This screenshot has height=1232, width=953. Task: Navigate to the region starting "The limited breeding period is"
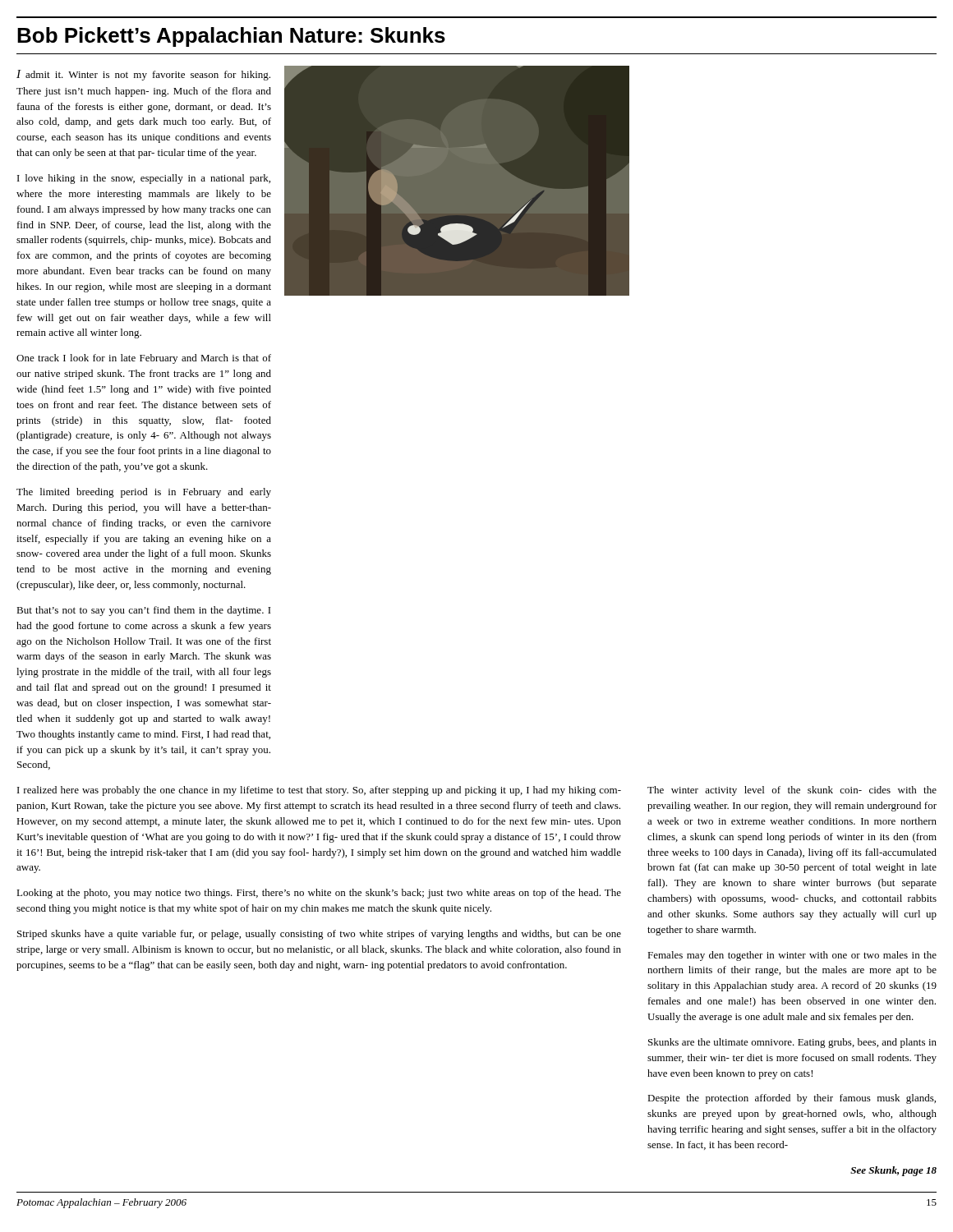(144, 539)
